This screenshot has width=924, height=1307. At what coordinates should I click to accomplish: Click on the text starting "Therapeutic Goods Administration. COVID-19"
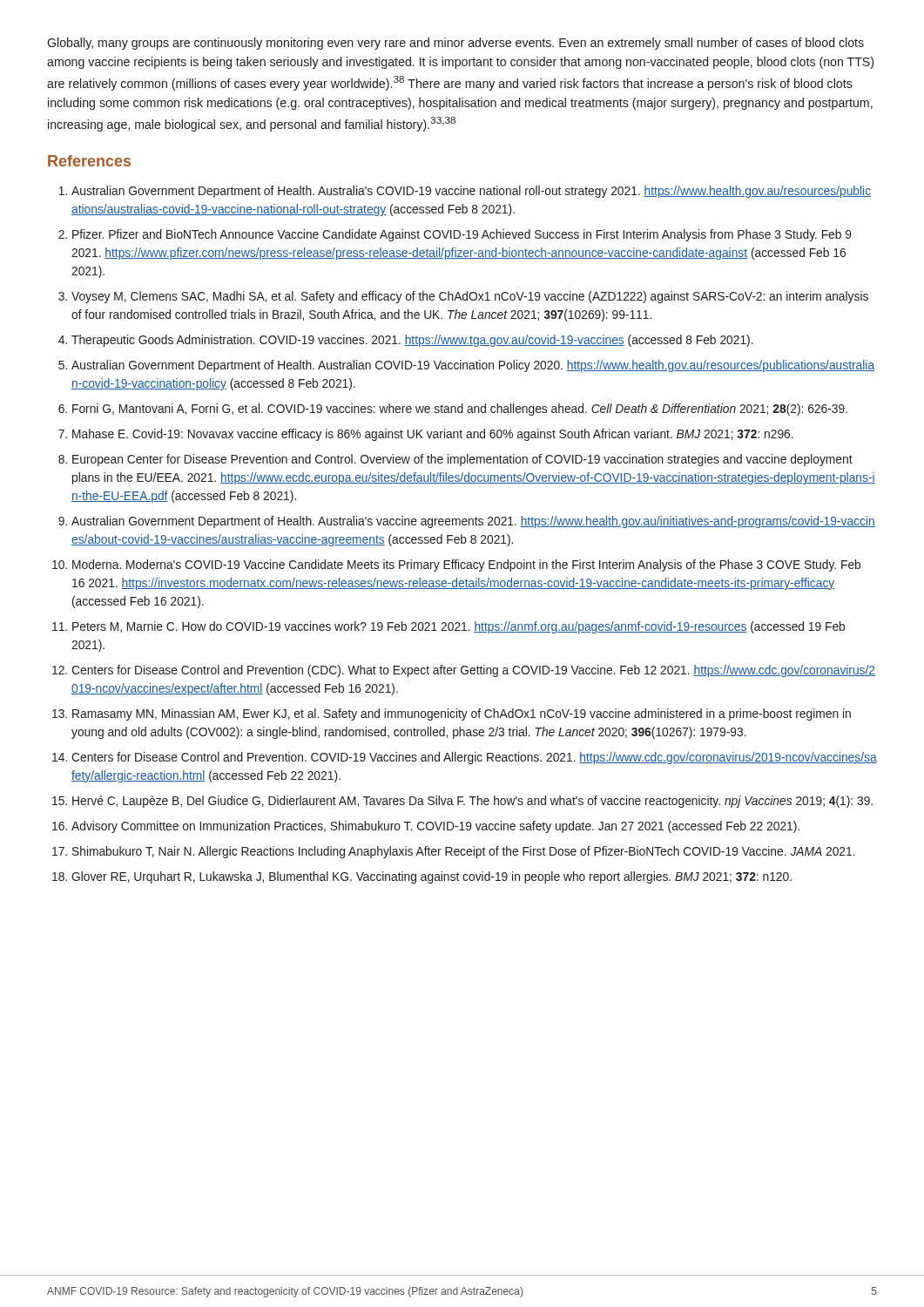click(413, 340)
